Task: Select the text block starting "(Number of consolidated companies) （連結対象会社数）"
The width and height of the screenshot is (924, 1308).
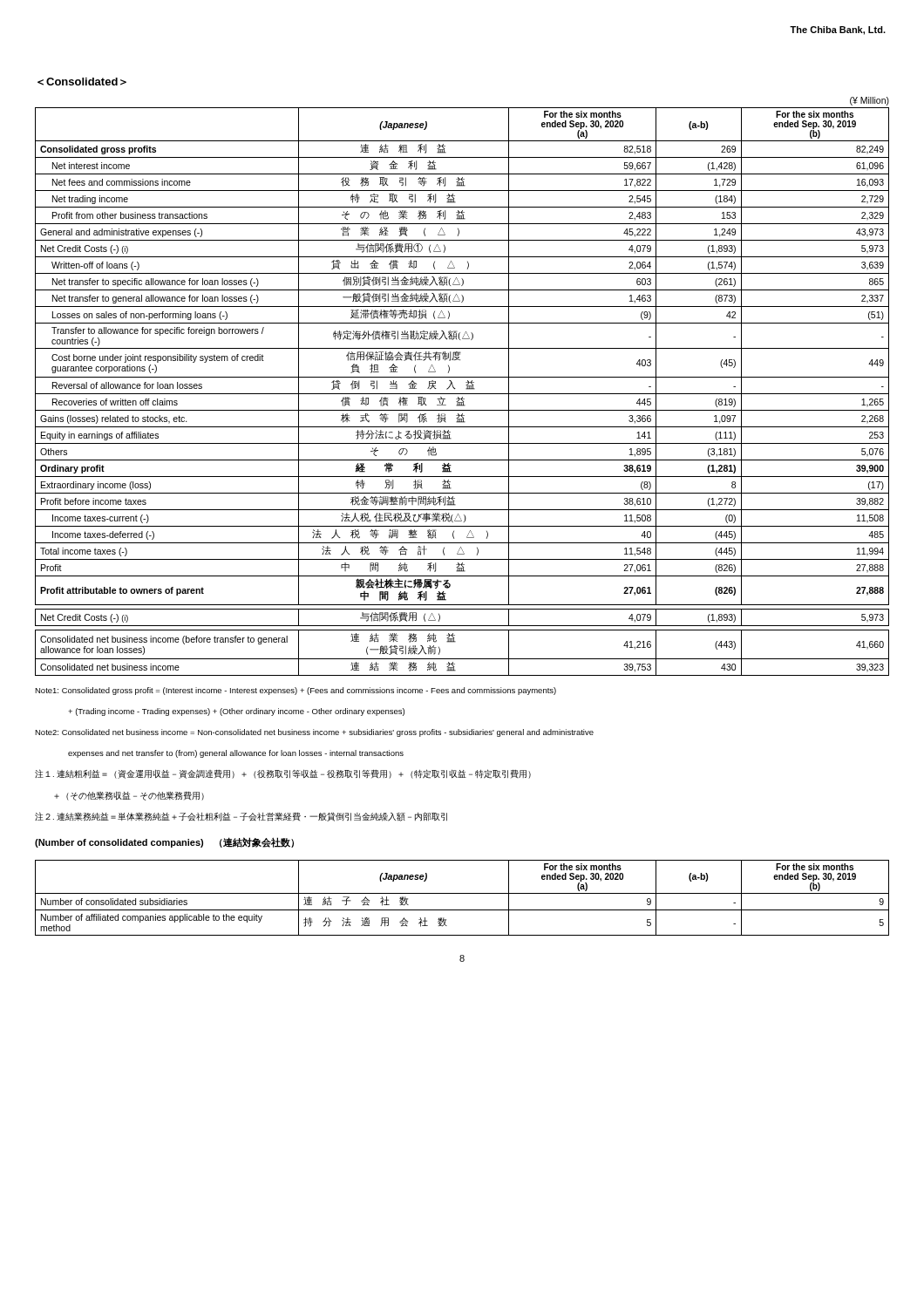Action: tap(167, 842)
